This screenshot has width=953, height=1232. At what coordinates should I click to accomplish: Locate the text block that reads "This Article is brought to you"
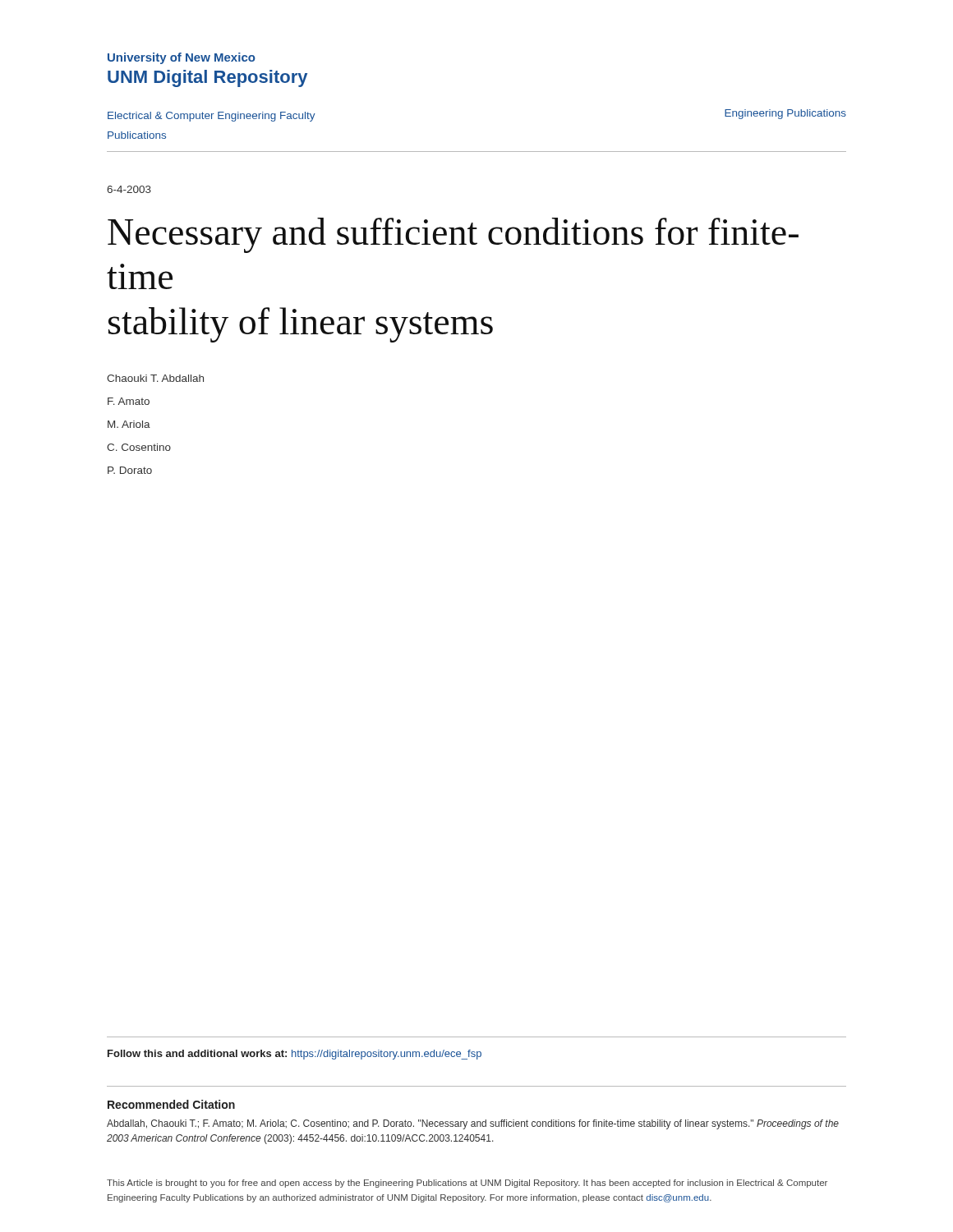[x=467, y=1190]
